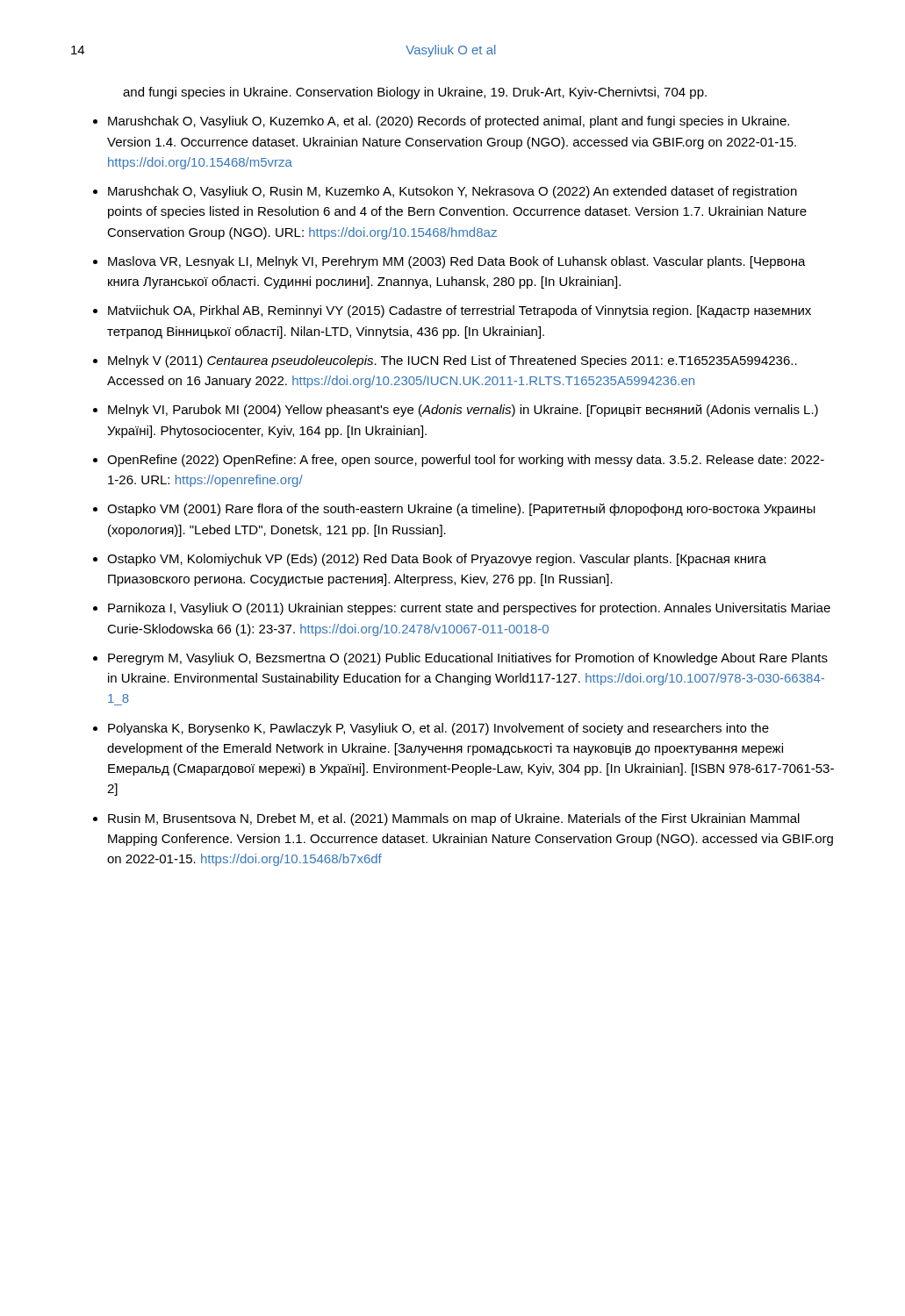Locate the text starting "Parnikoza I, Vasyliuk"
The image size is (905, 1316).
pyautogui.click(x=469, y=618)
